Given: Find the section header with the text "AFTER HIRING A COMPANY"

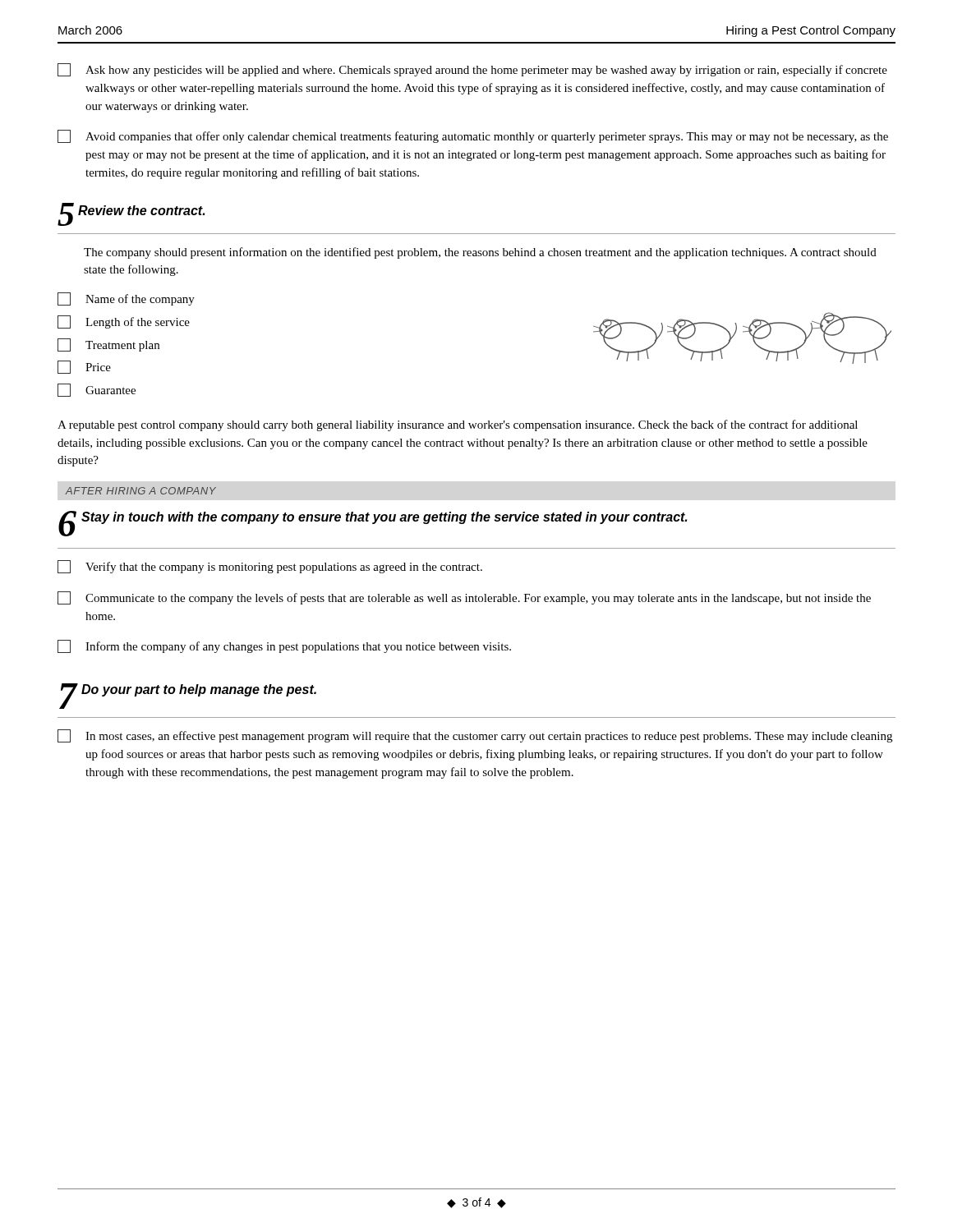Looking at the screenshot, I should 141,491.
